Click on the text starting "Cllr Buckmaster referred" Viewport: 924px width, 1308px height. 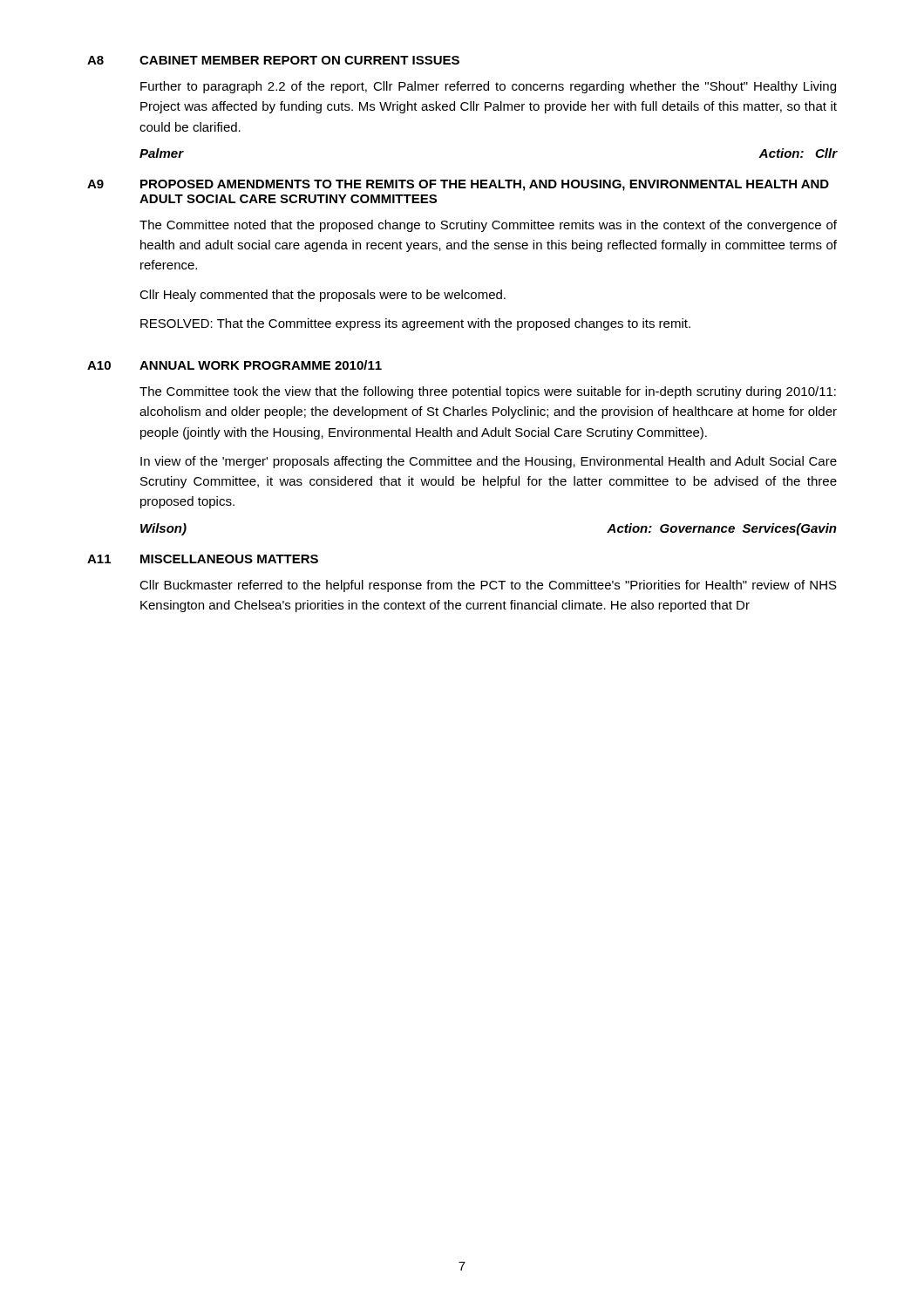click(488, 594)
